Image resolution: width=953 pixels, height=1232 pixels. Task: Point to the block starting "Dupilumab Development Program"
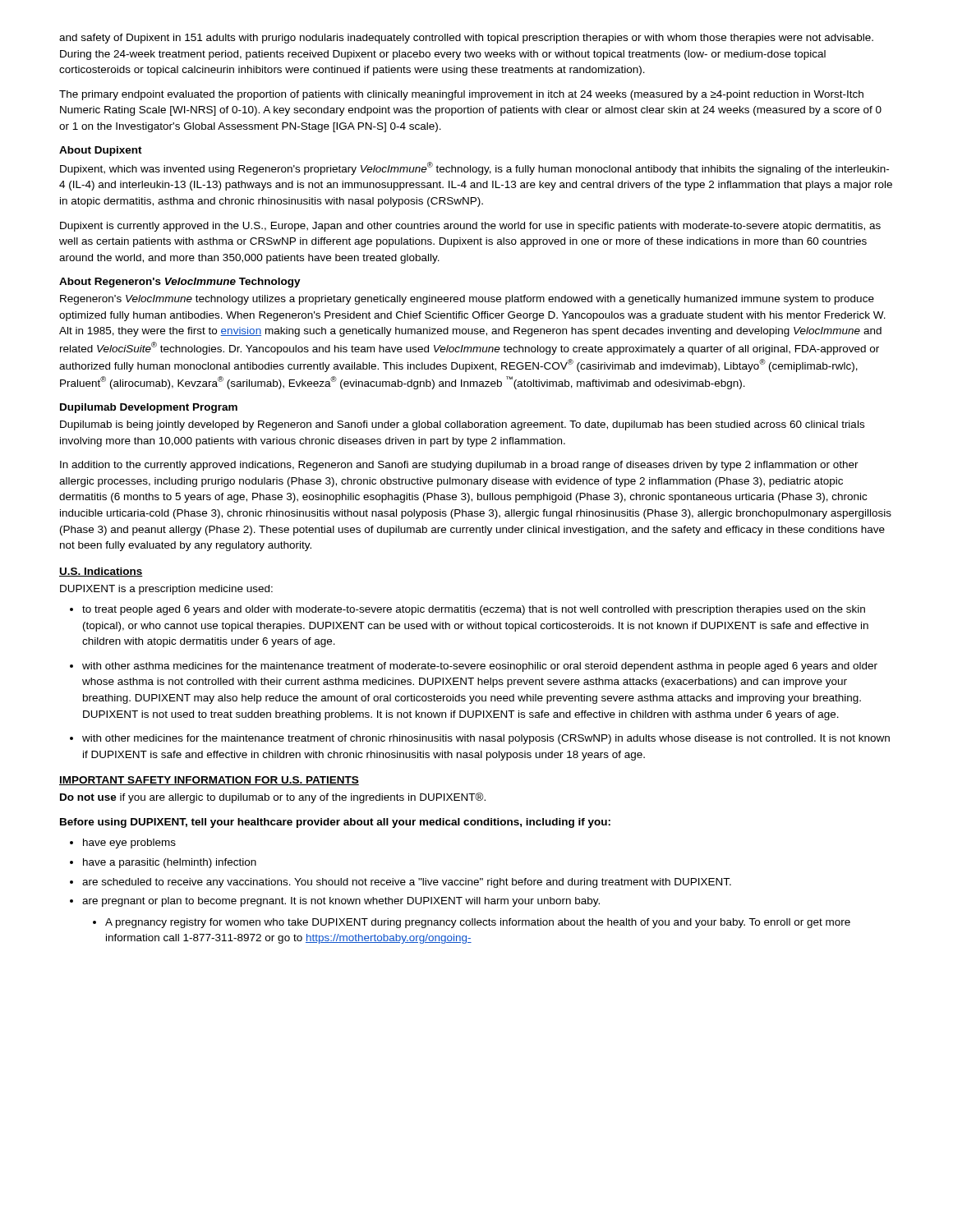(149, 407)
